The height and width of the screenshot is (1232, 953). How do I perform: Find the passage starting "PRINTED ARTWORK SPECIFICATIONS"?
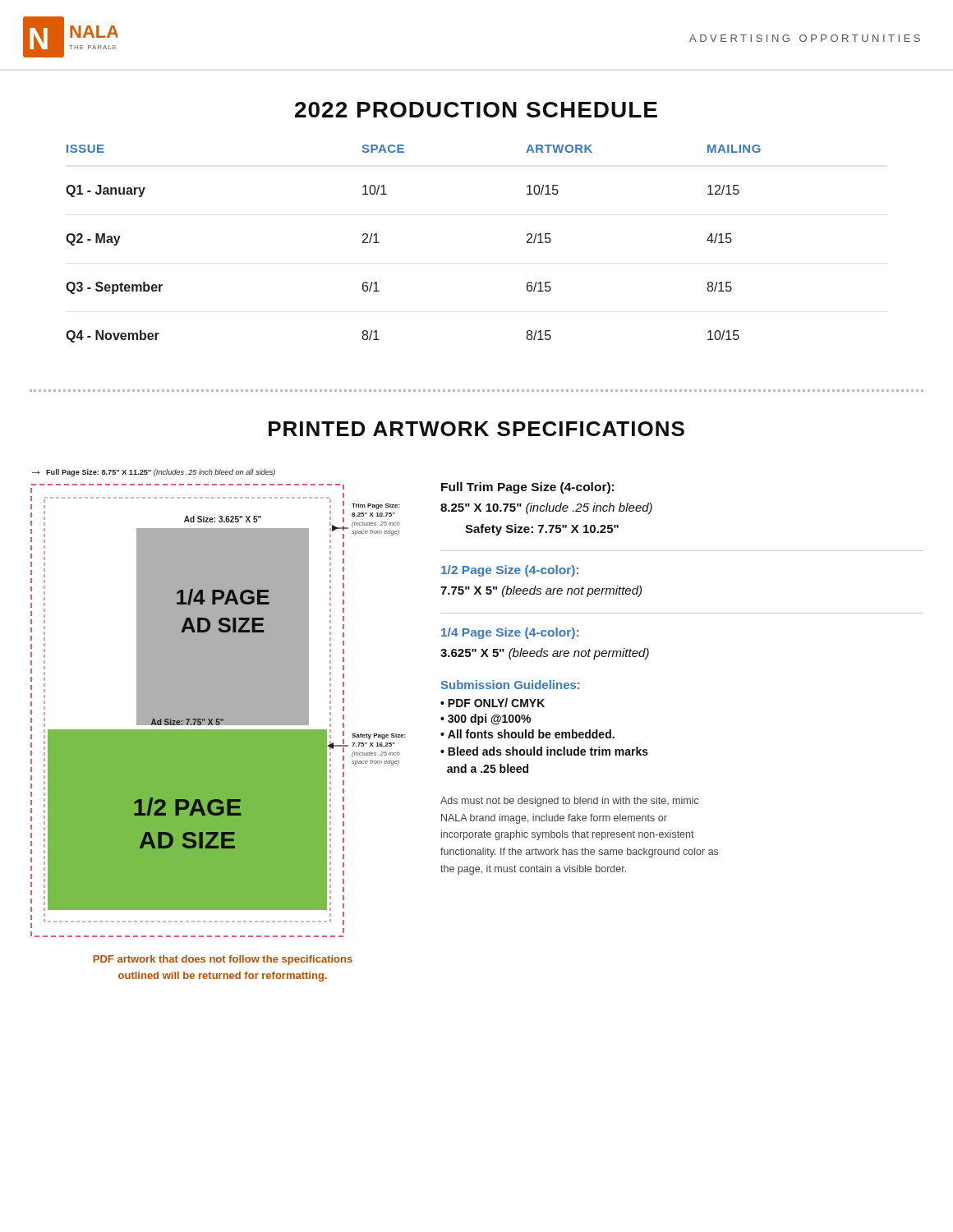476,429
